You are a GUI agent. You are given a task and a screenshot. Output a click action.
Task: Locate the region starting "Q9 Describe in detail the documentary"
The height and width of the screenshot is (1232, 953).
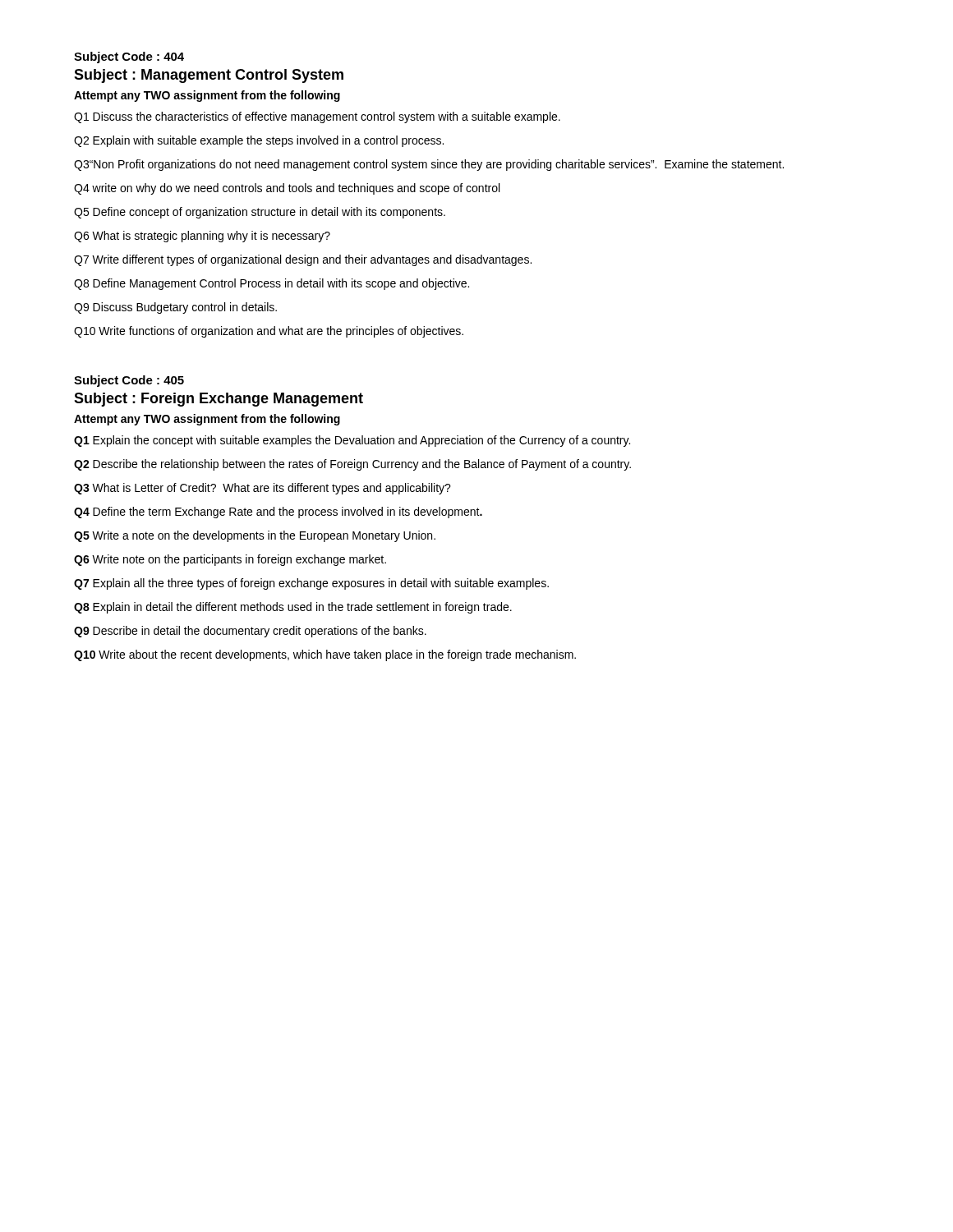click(250, 631)
